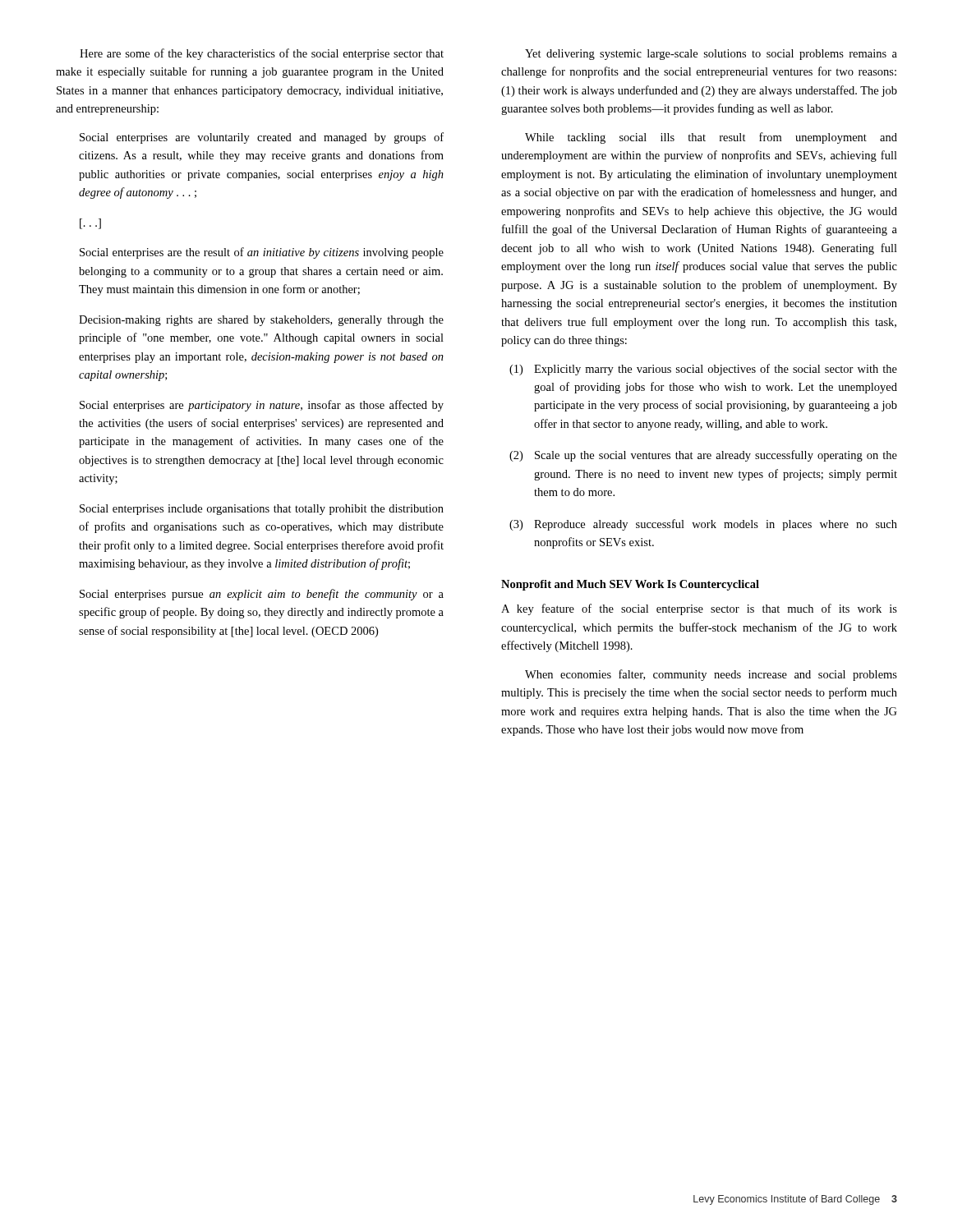The image size is (953, 1232).
Task: Click on the text block starting "Here are some of the"
Action: (x=250, y=81)
